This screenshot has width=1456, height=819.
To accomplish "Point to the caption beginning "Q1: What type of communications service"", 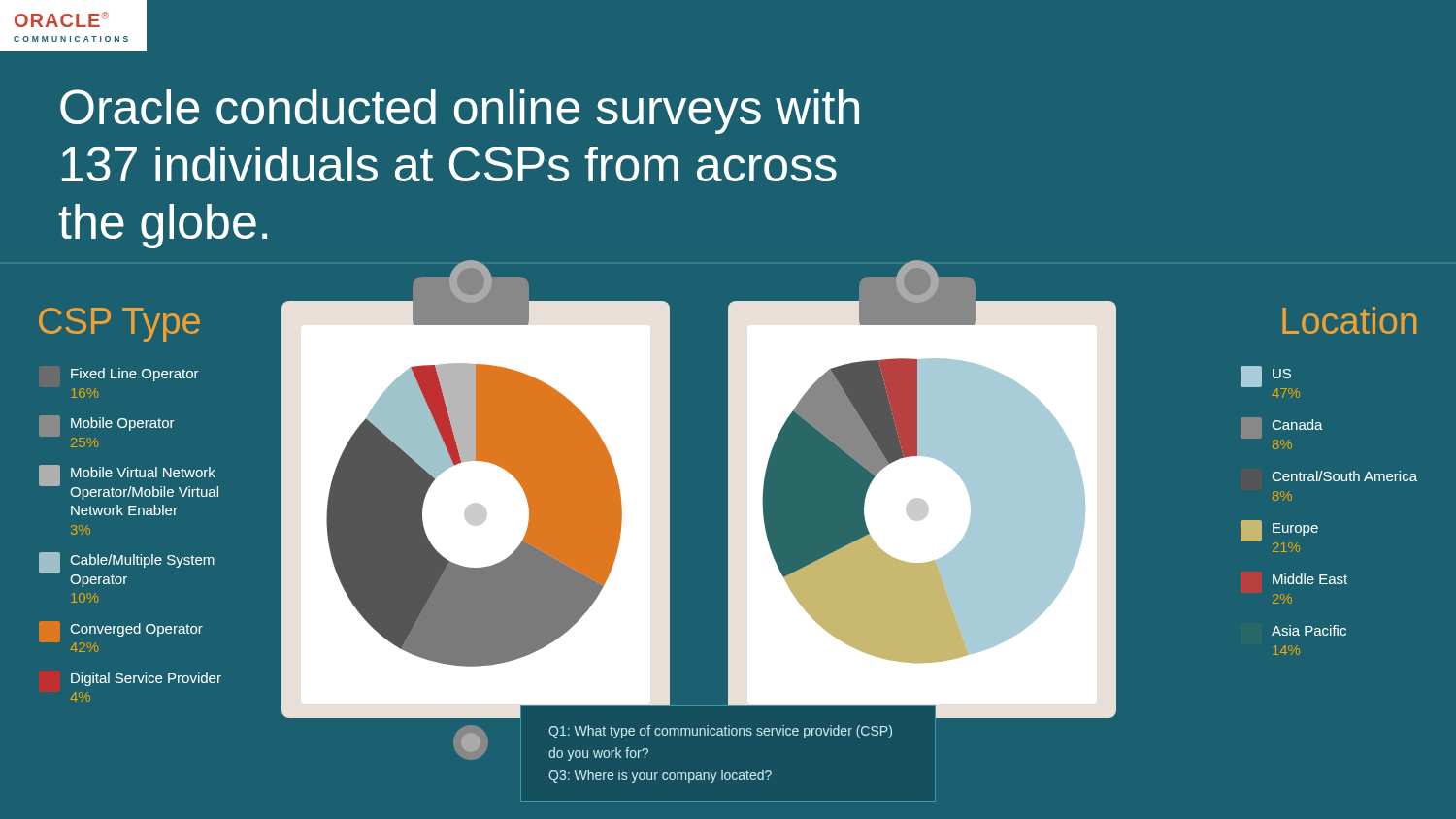I will pyautogui.click(x=720, y=732).
